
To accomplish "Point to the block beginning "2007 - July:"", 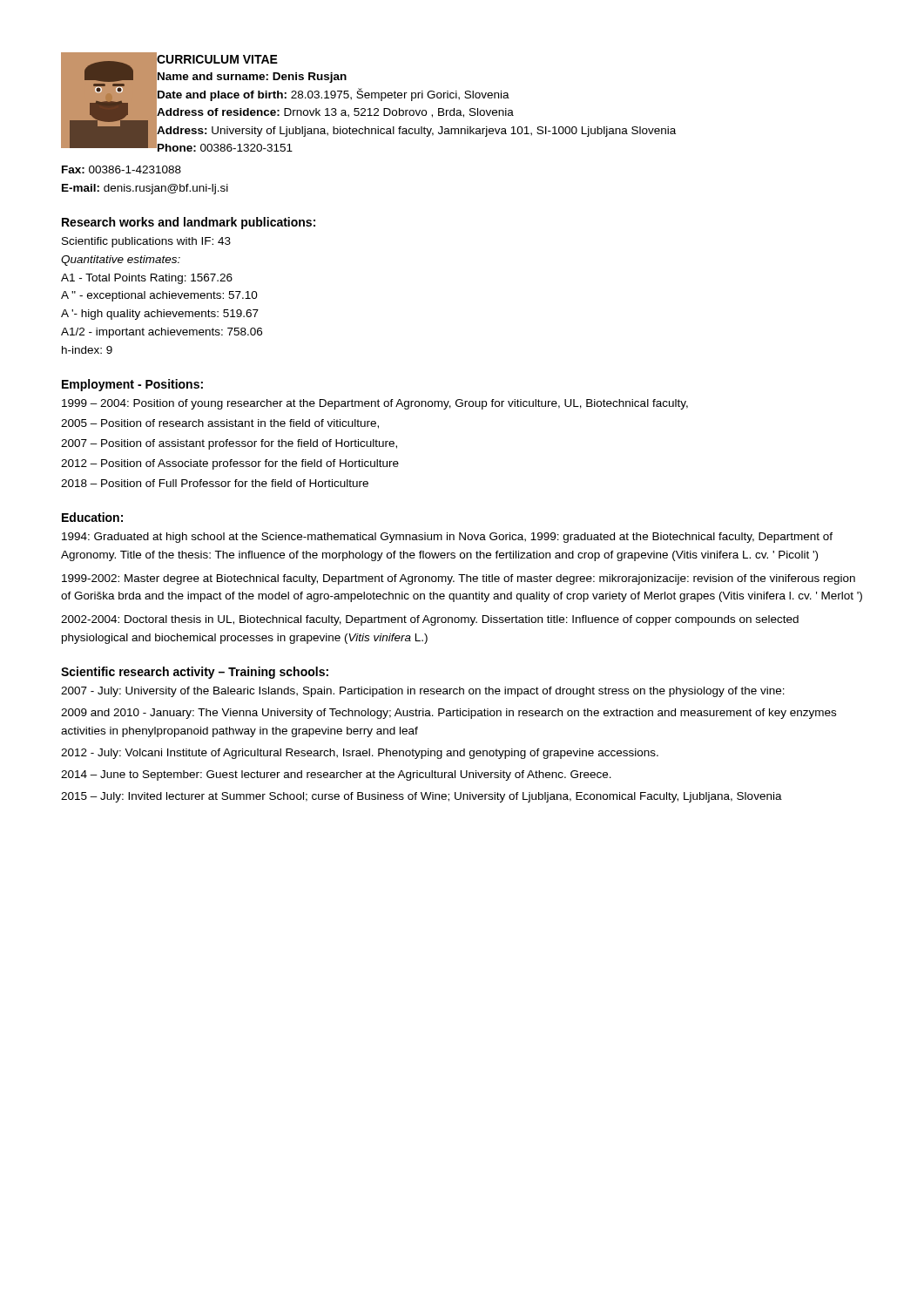I will pos(423,691).
